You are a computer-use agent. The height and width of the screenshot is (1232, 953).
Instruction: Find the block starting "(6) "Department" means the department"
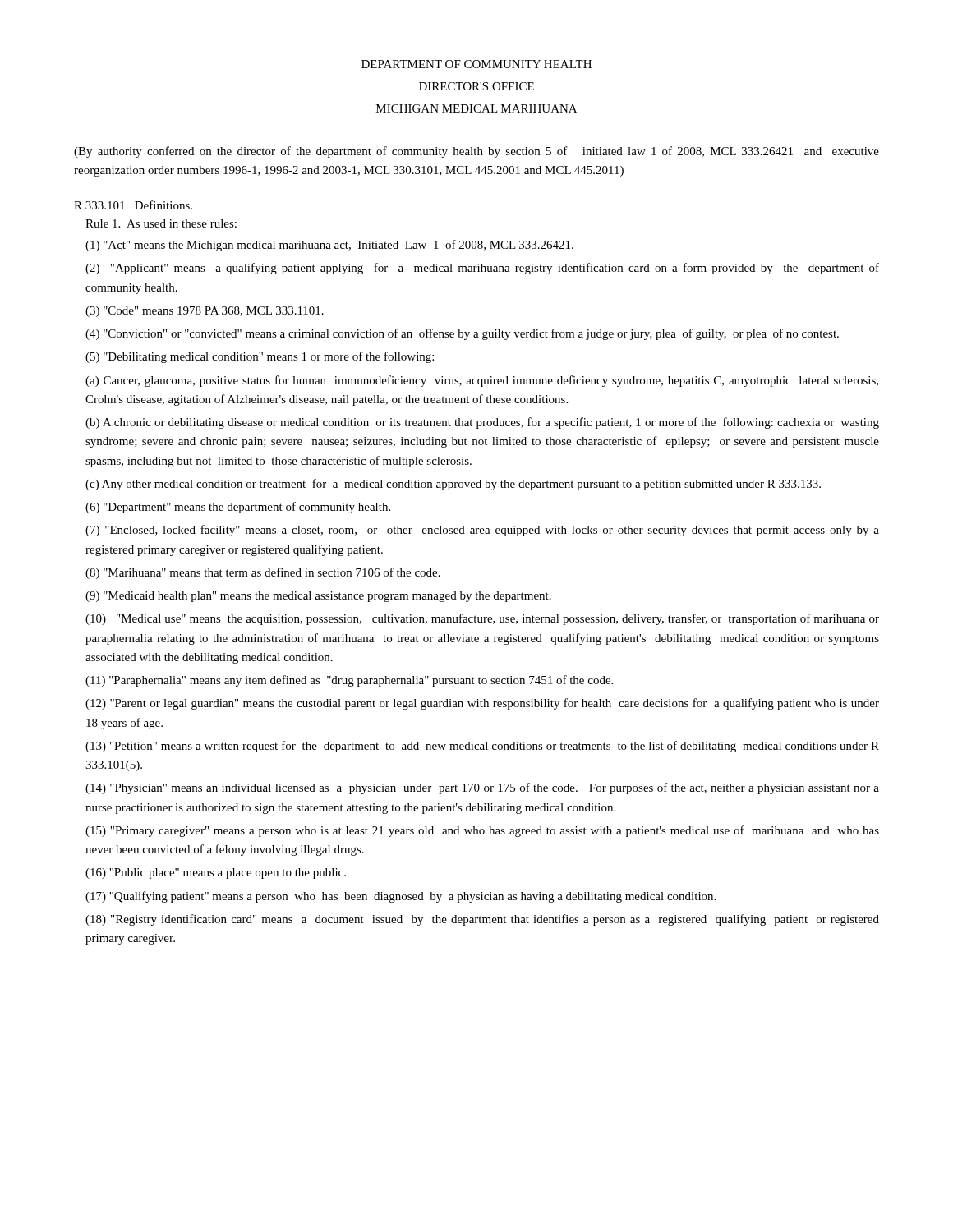click(x=238, y=507)
